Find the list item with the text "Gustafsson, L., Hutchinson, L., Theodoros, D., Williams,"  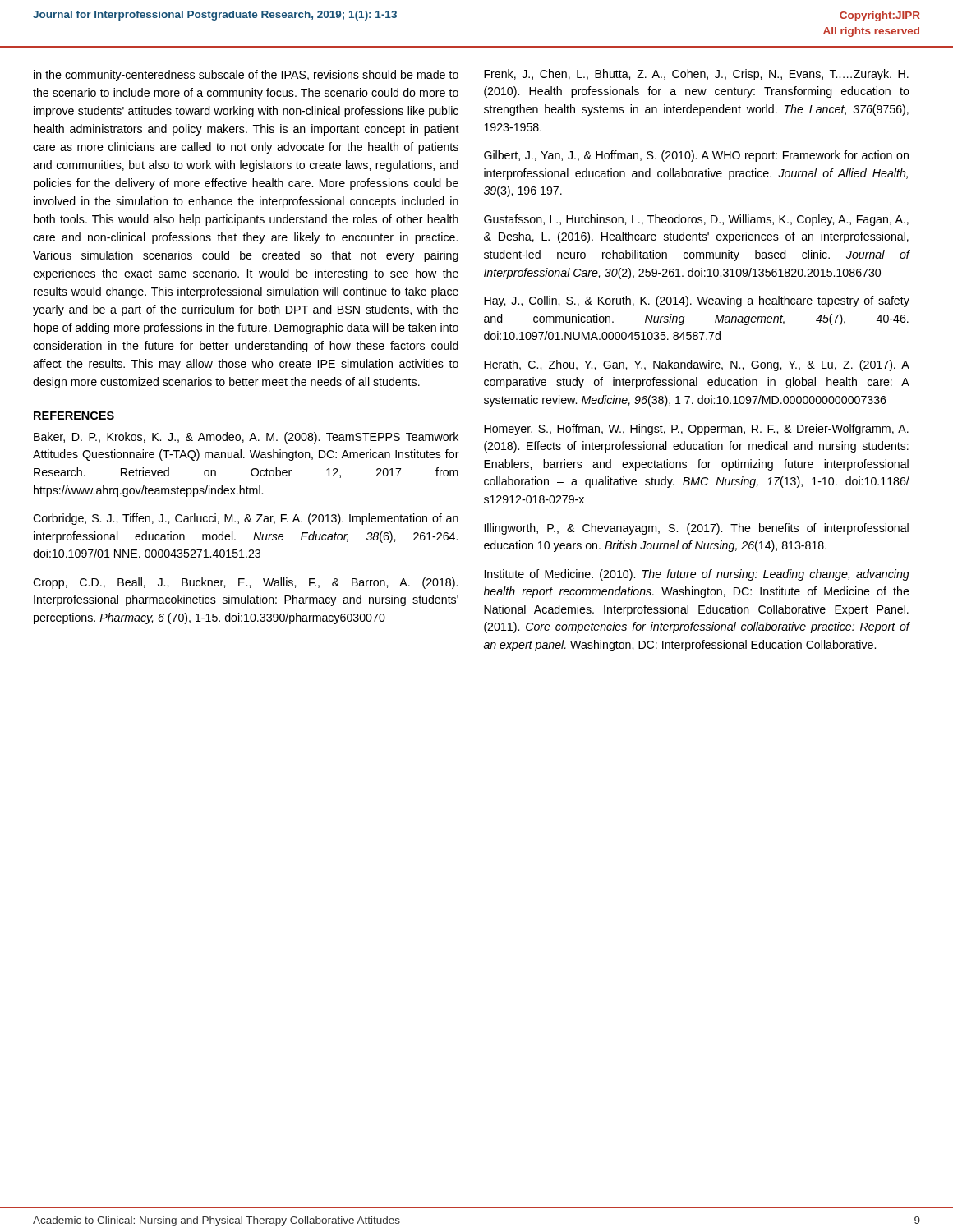pos(696,246)
